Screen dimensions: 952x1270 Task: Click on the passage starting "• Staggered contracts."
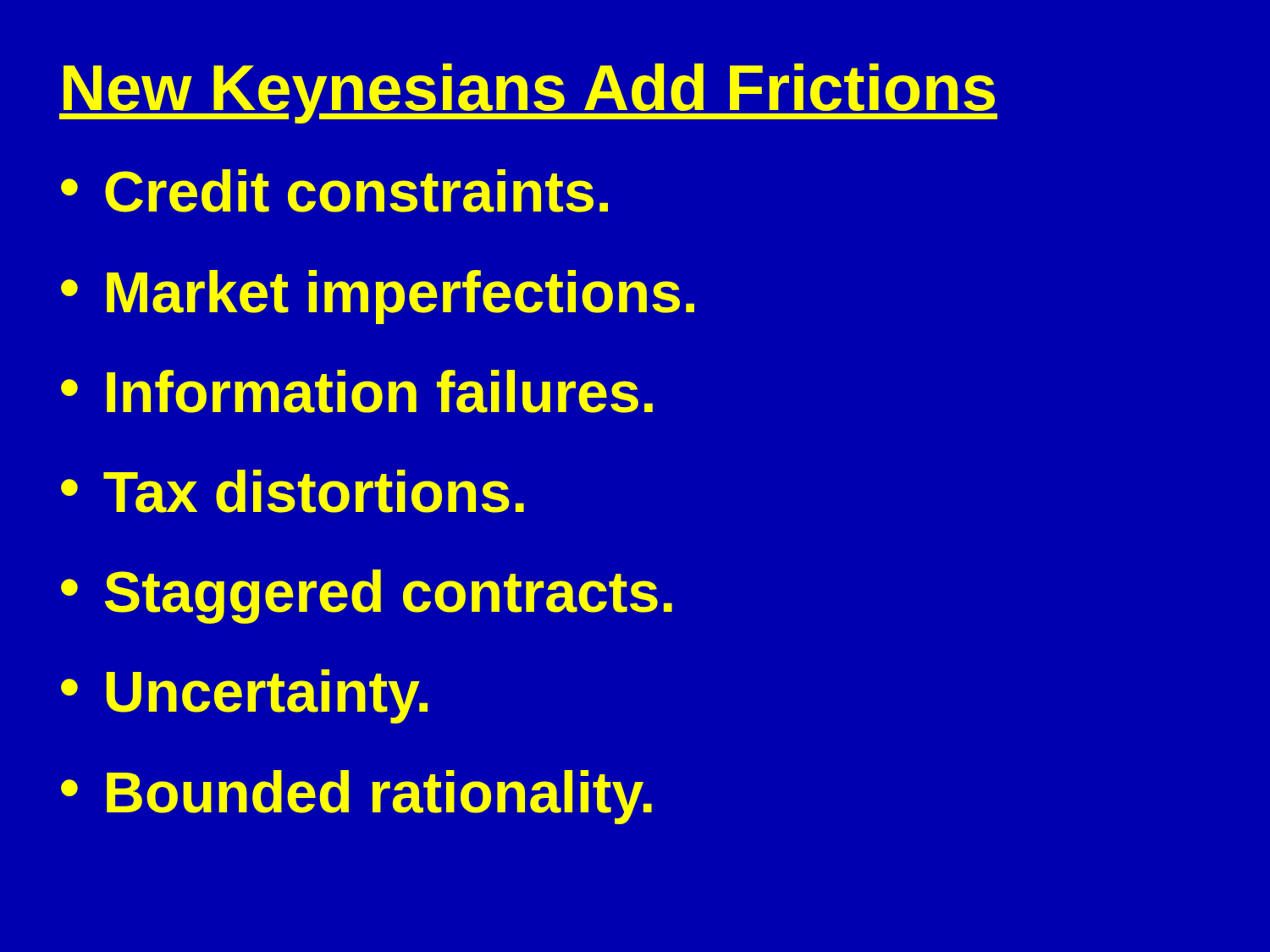(368, 592)
